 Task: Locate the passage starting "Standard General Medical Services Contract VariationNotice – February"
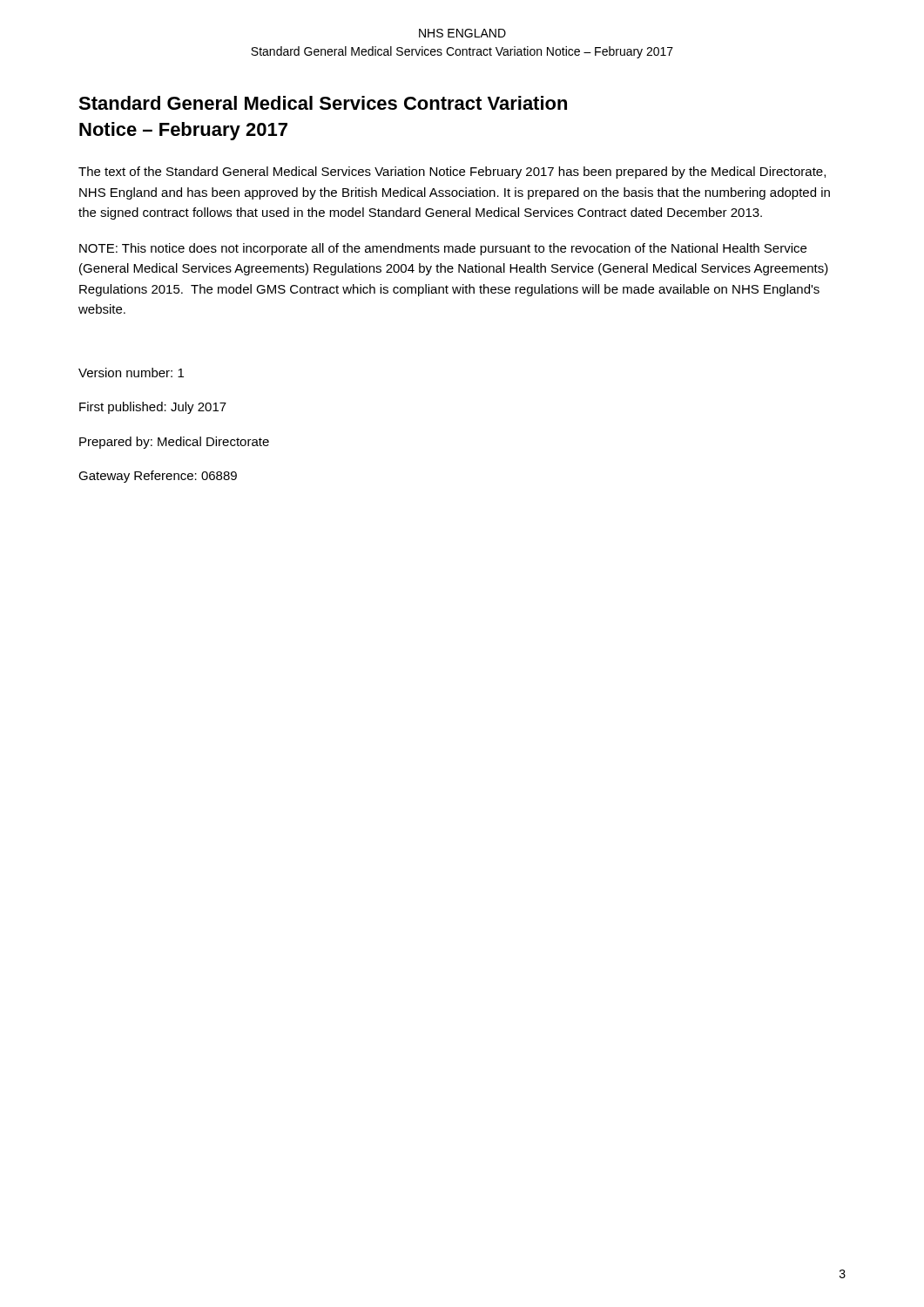click(x=462, y=116)
